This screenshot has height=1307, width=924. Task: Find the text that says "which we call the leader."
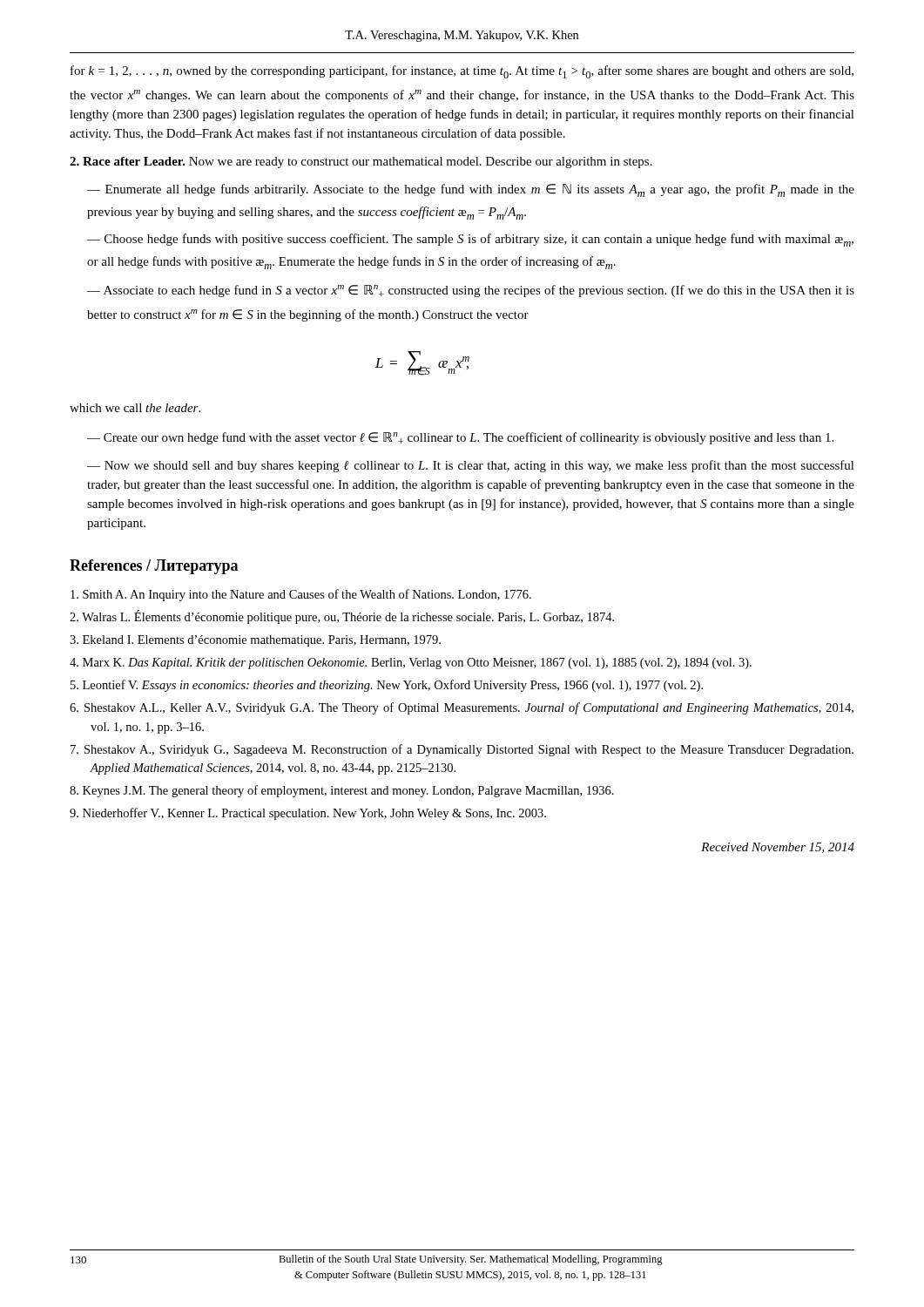(136, 408)
